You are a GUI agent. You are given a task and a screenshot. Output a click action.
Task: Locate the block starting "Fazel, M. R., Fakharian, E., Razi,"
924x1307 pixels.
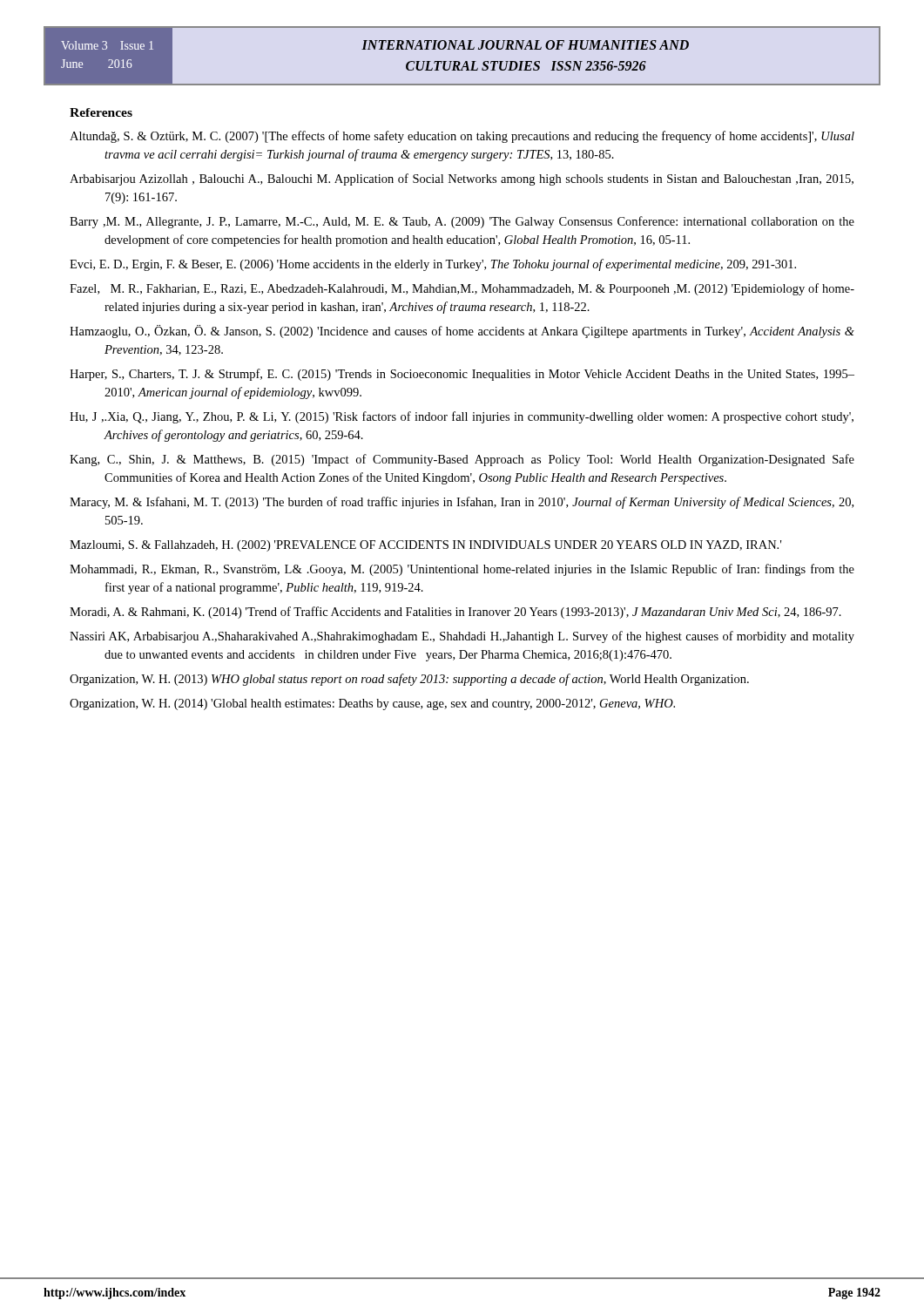[x=462, y=298]
